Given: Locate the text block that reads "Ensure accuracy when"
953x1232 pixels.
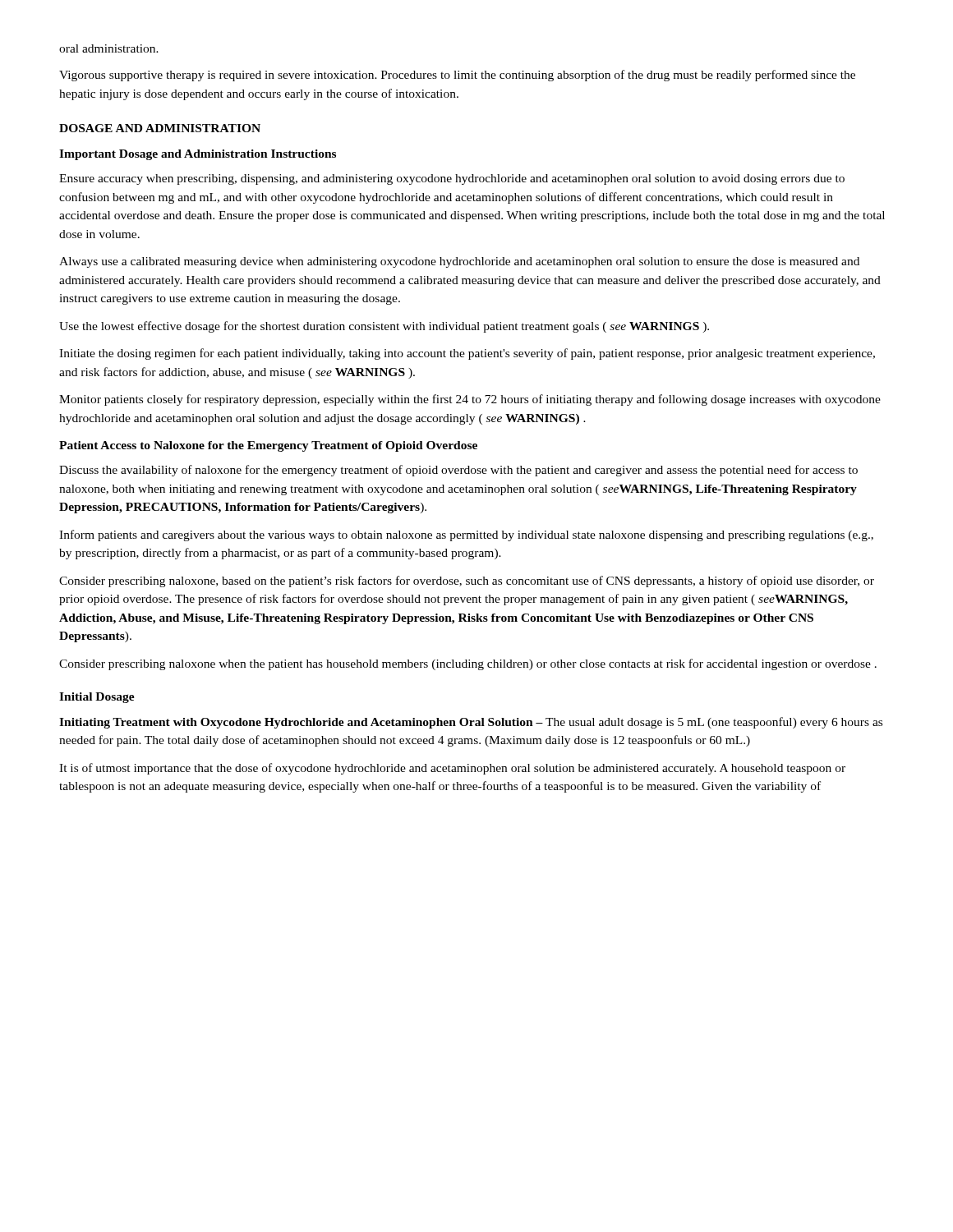Looking at the screenshot, I should [x=472, y=206].
